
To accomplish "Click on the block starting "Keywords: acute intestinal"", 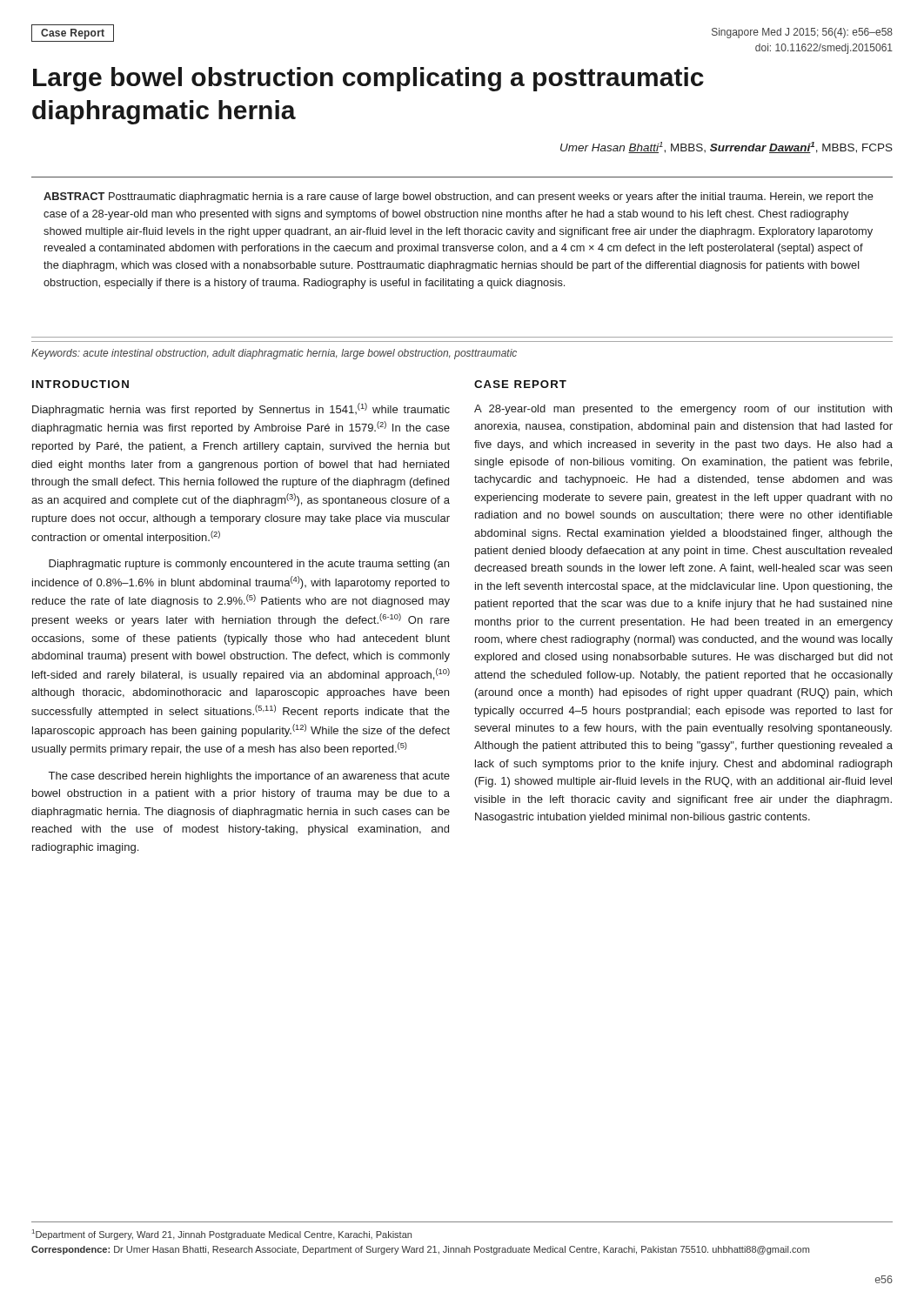I will 274,353.
